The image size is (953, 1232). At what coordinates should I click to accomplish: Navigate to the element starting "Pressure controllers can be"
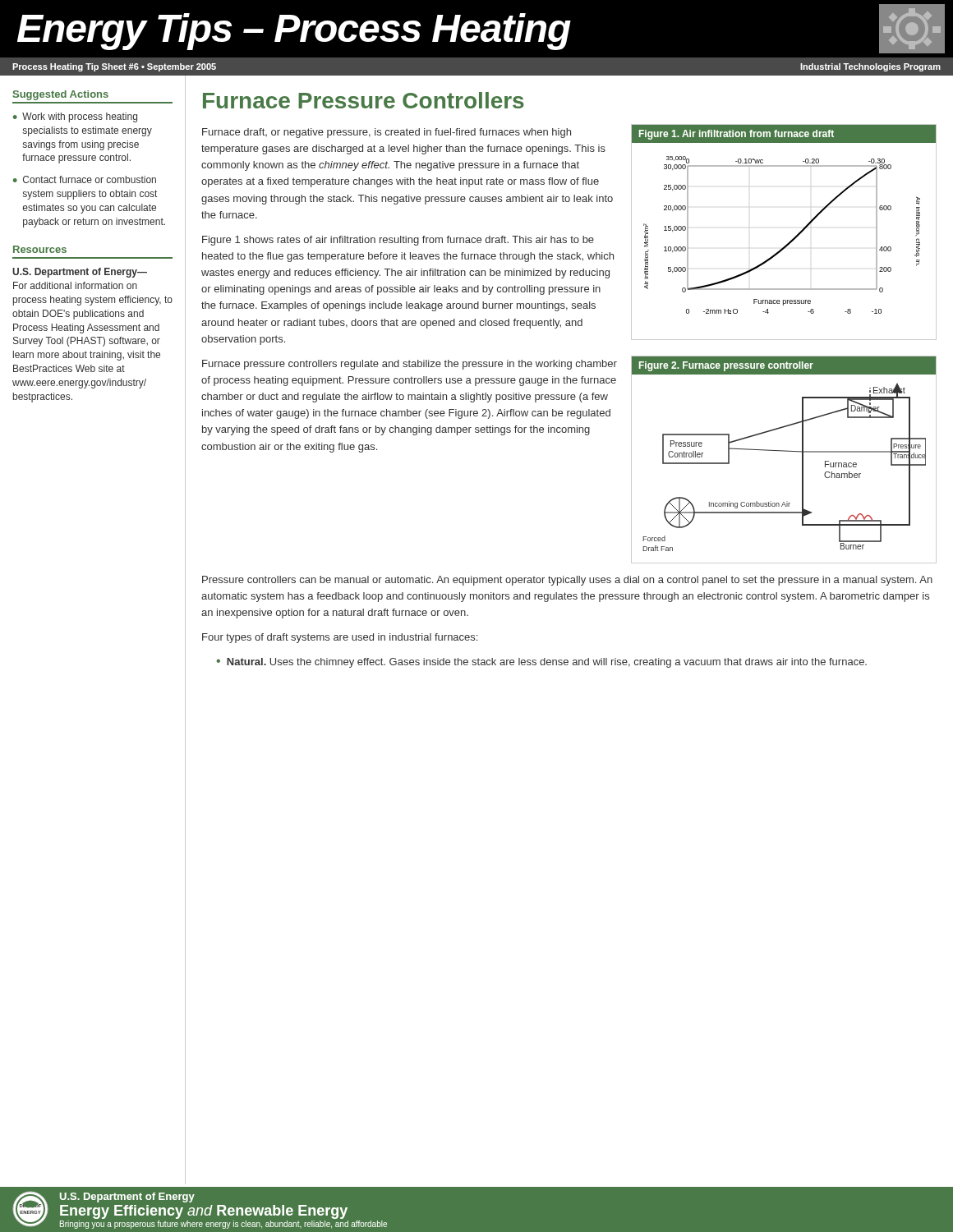567,596
